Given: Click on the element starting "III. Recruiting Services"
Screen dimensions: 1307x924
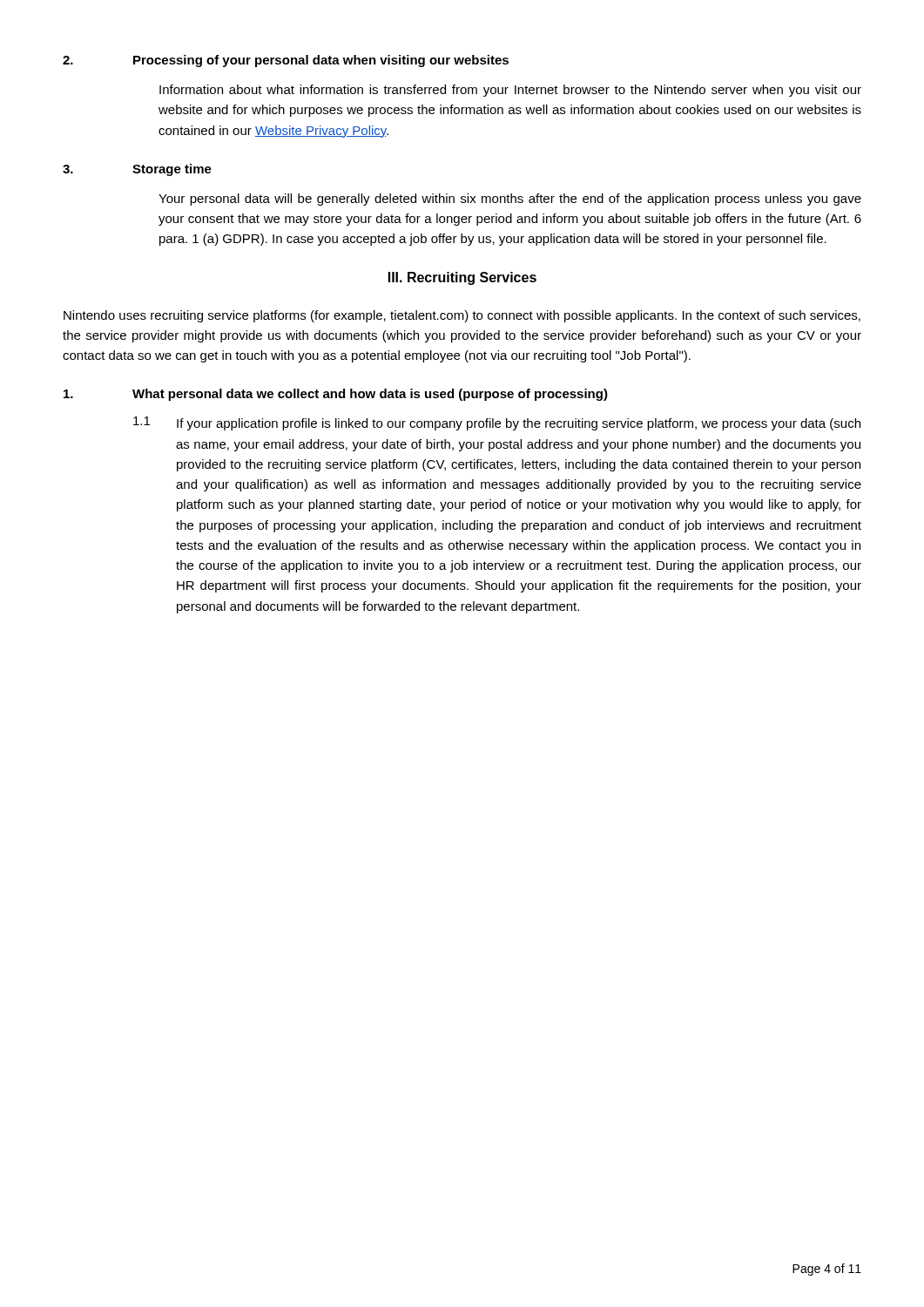Looking at the screenshot, I should click(x=462, y=277).
